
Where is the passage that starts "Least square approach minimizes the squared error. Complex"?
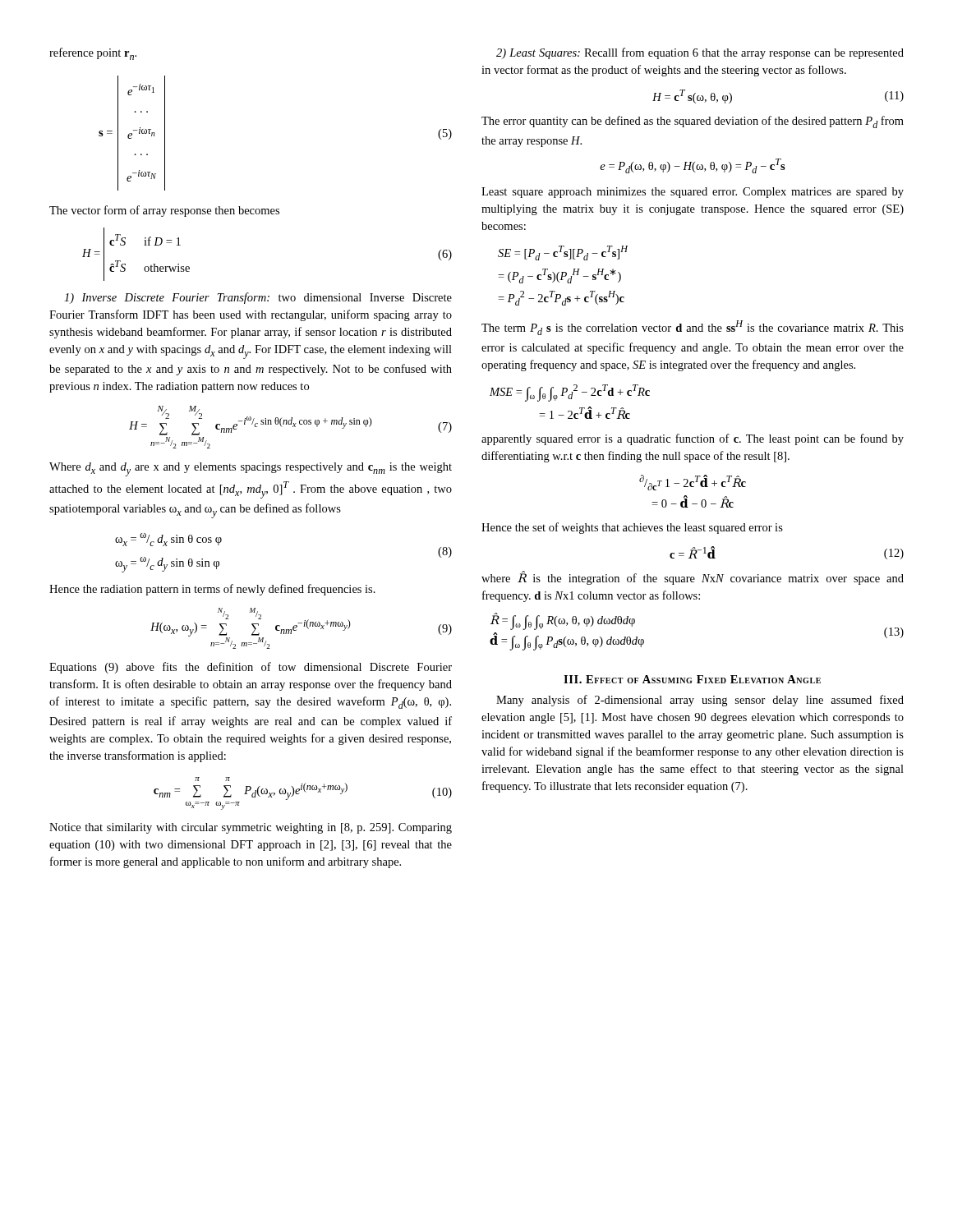pyautogui.click(x=693, y=209)
